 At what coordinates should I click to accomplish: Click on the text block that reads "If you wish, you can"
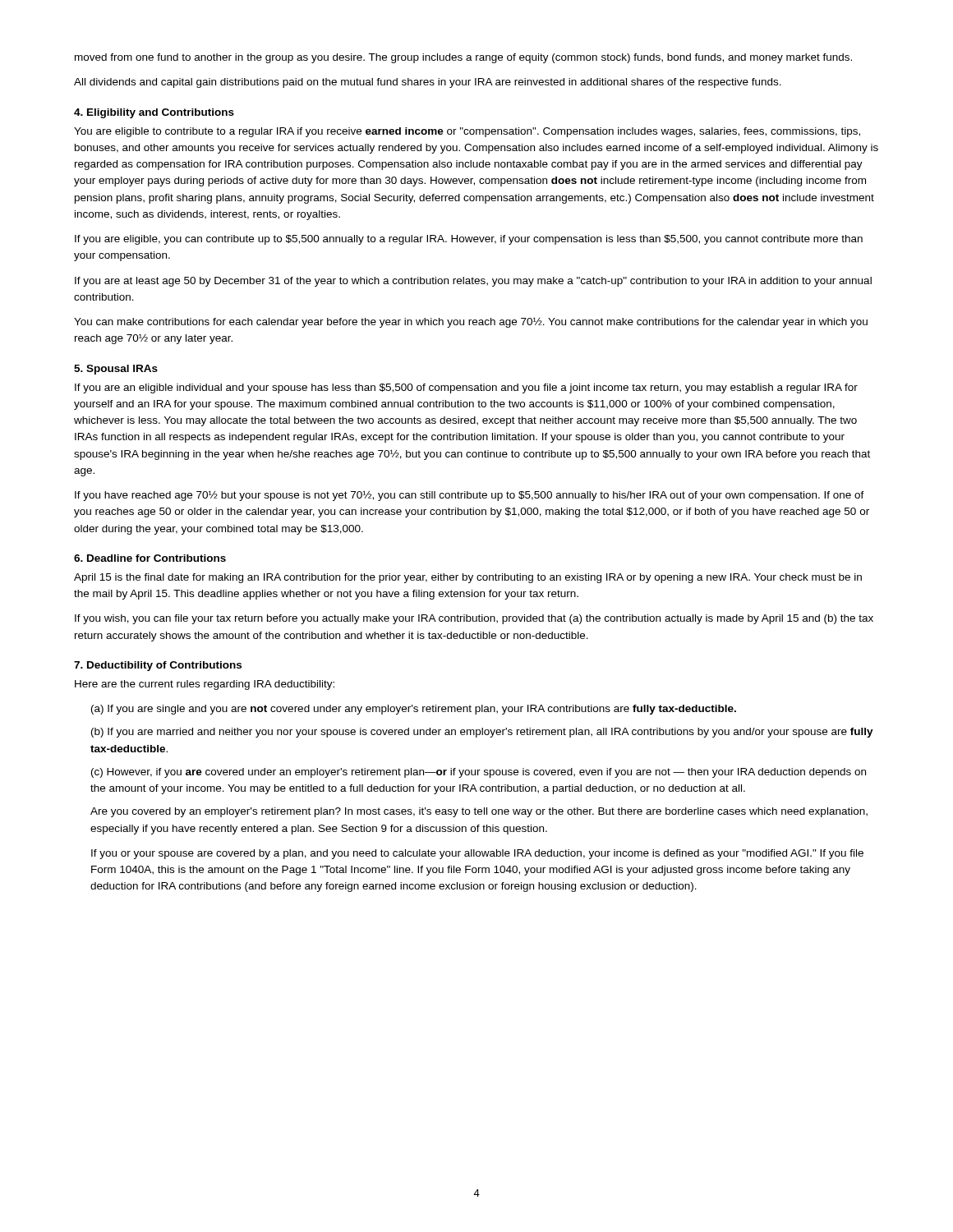point(474,627)
